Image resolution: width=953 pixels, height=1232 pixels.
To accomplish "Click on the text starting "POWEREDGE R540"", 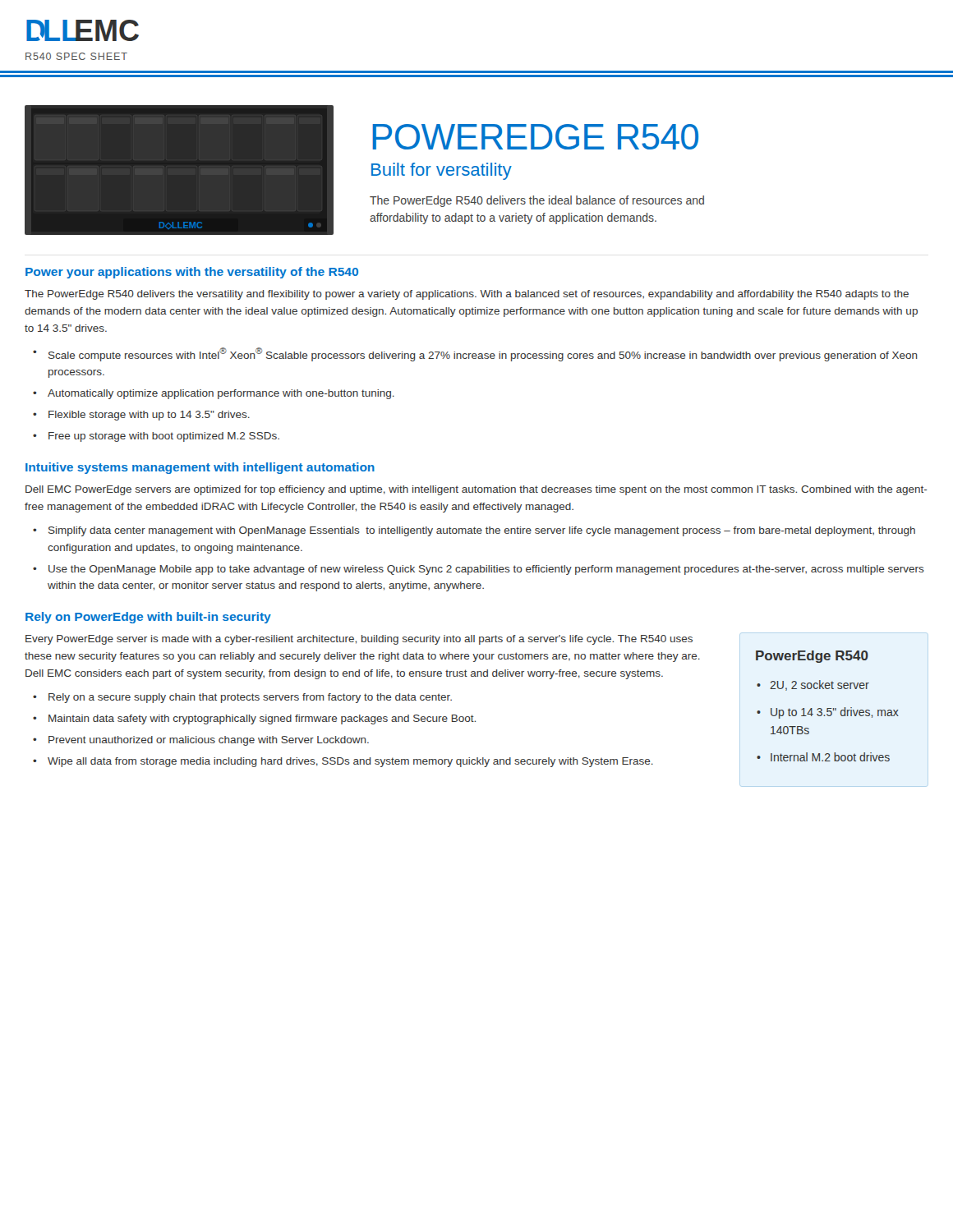I will click(535, 137).
